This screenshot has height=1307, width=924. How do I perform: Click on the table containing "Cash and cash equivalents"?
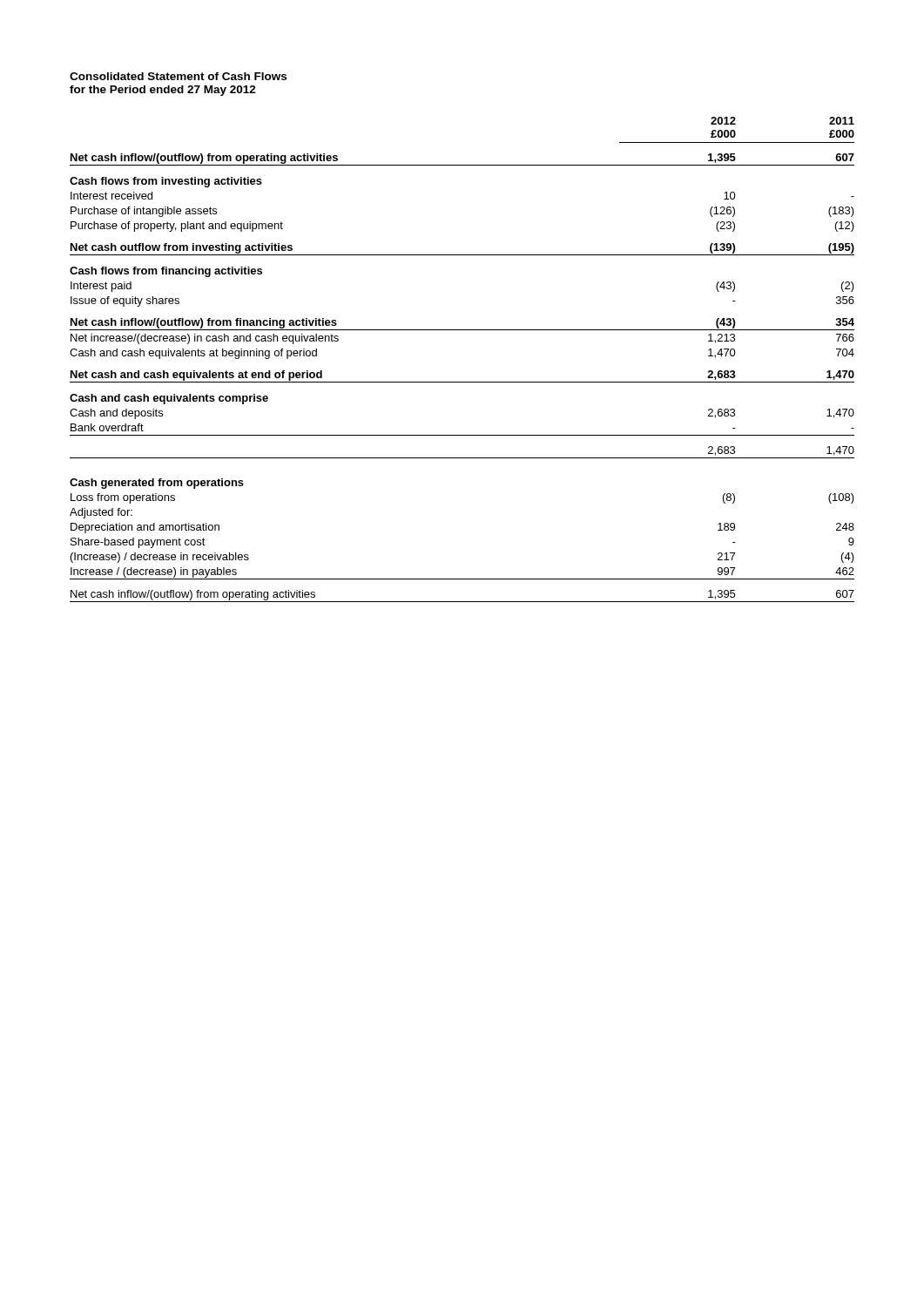pyautogui.click(x=462, y=358)
